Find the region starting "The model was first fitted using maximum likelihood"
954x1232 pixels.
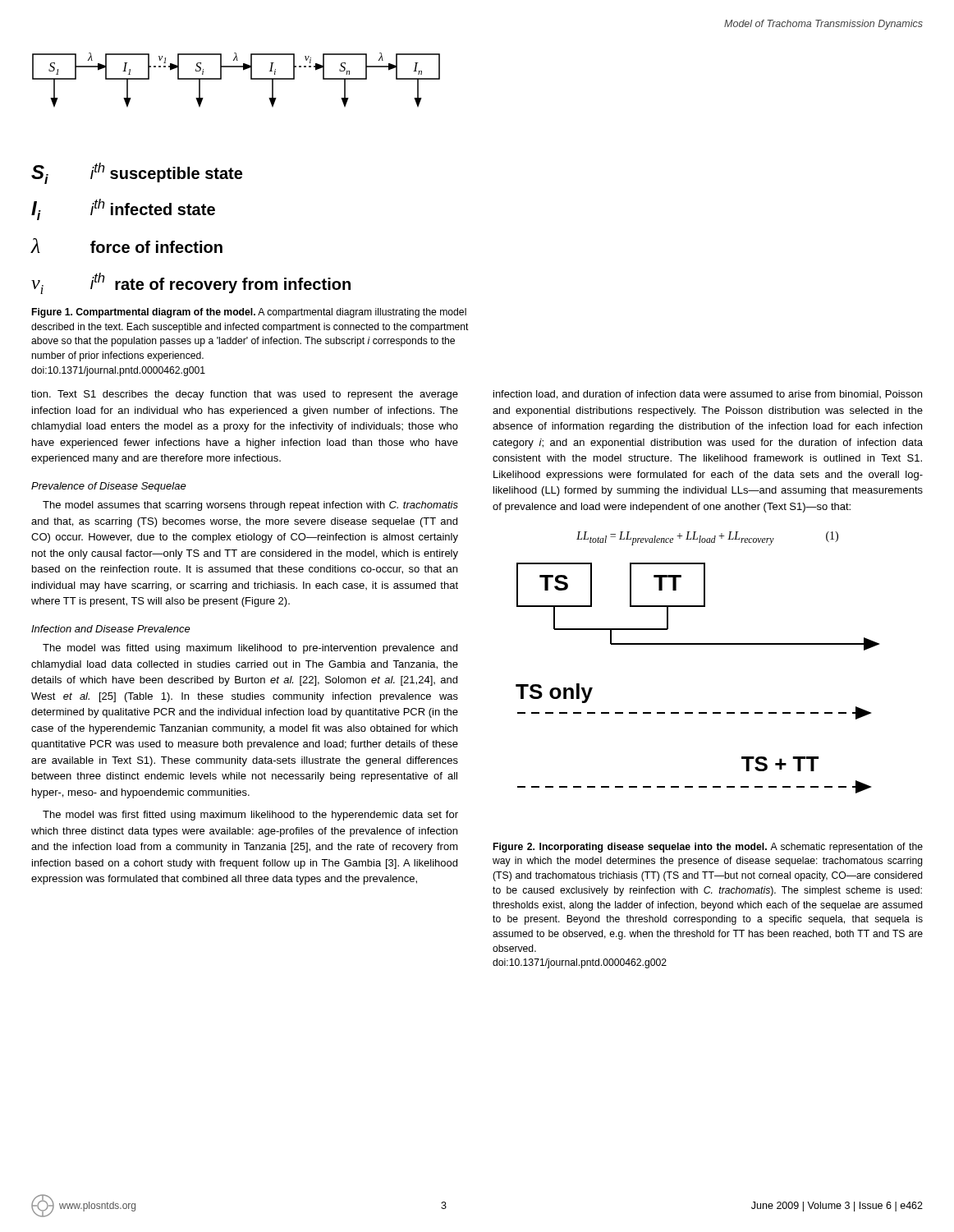(x=245, y=846)
